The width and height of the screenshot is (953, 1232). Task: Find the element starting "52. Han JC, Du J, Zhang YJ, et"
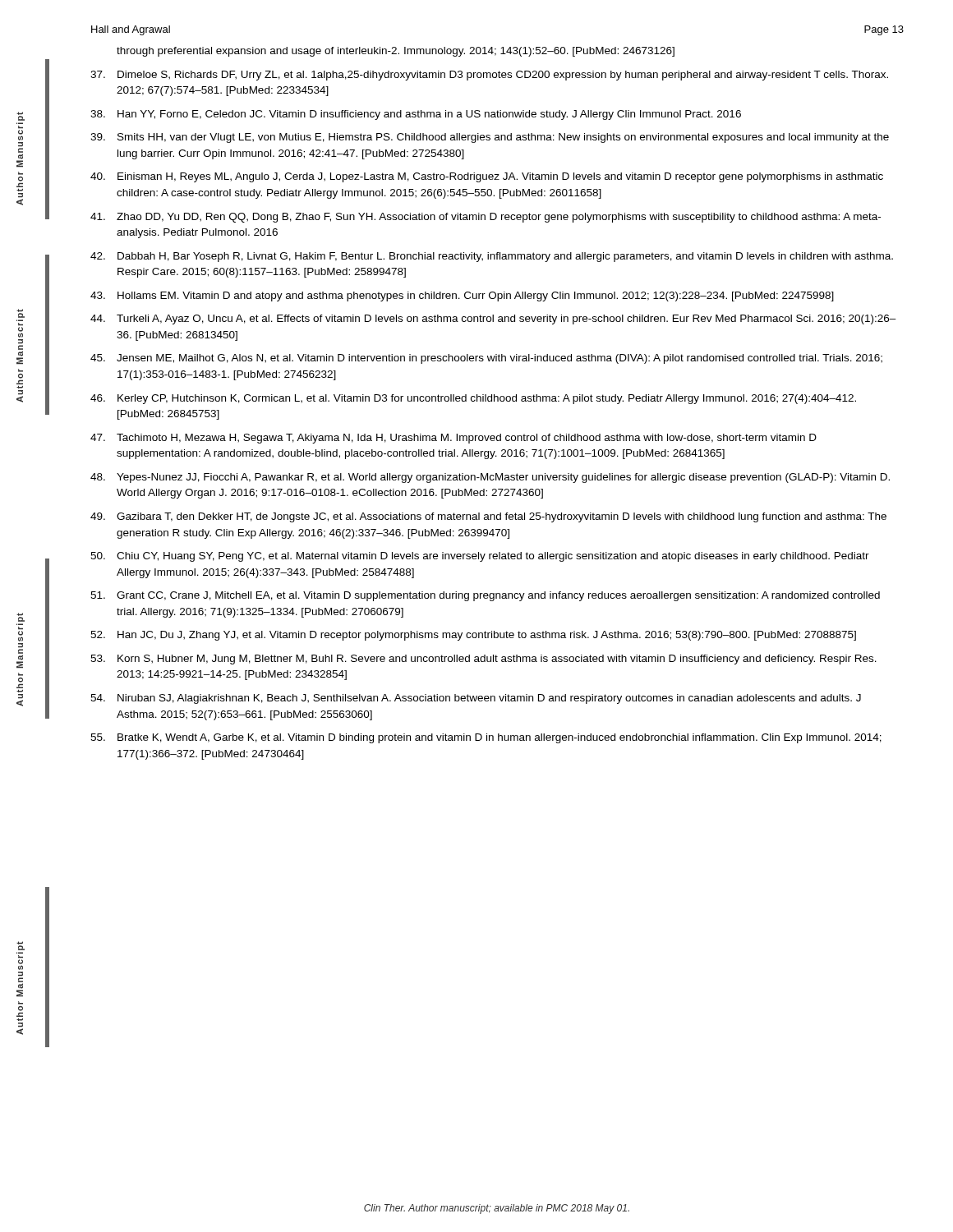pyautogui.click(x=497, y=635)
